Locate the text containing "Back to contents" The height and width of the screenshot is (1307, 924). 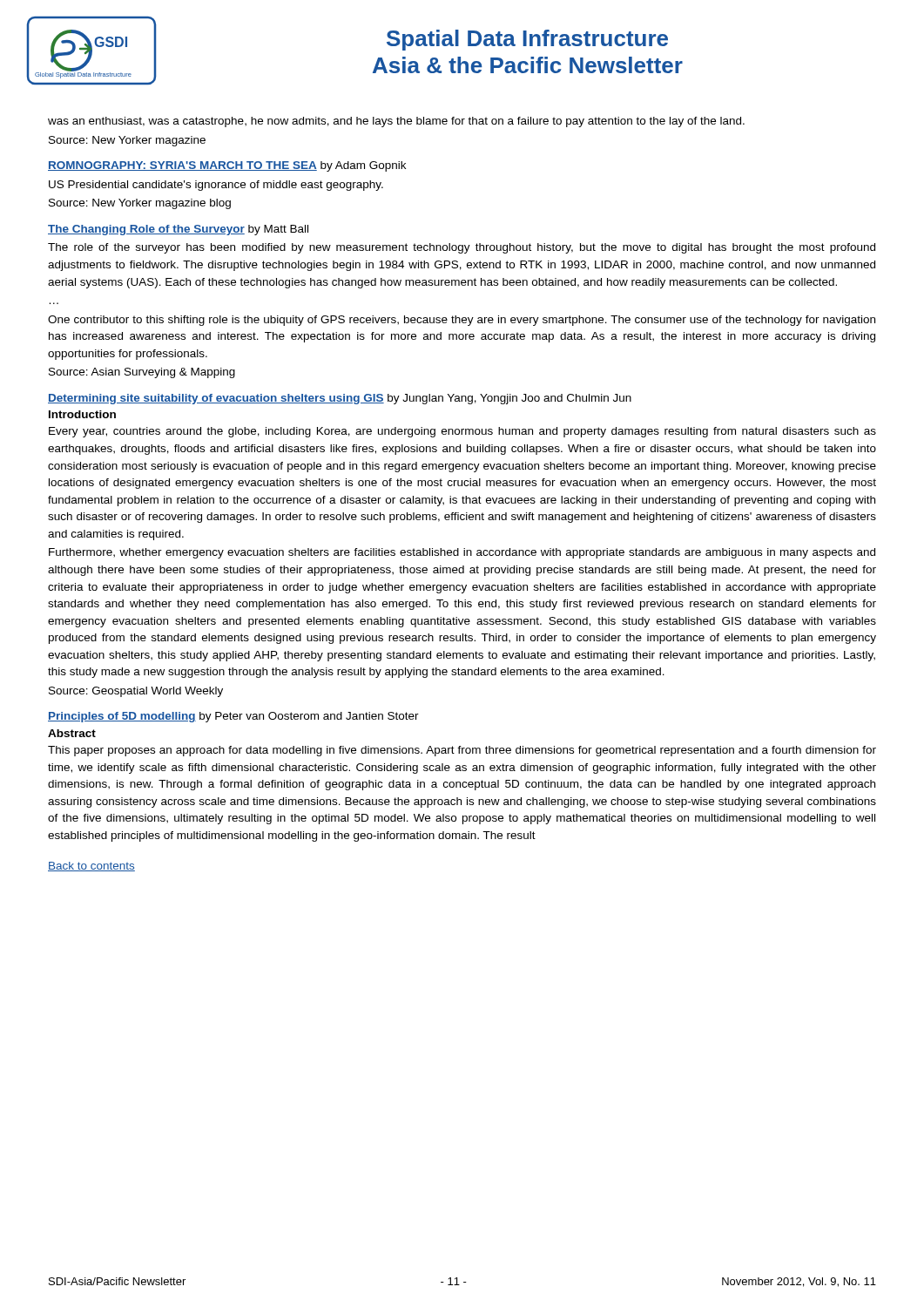tap(91, 866)
